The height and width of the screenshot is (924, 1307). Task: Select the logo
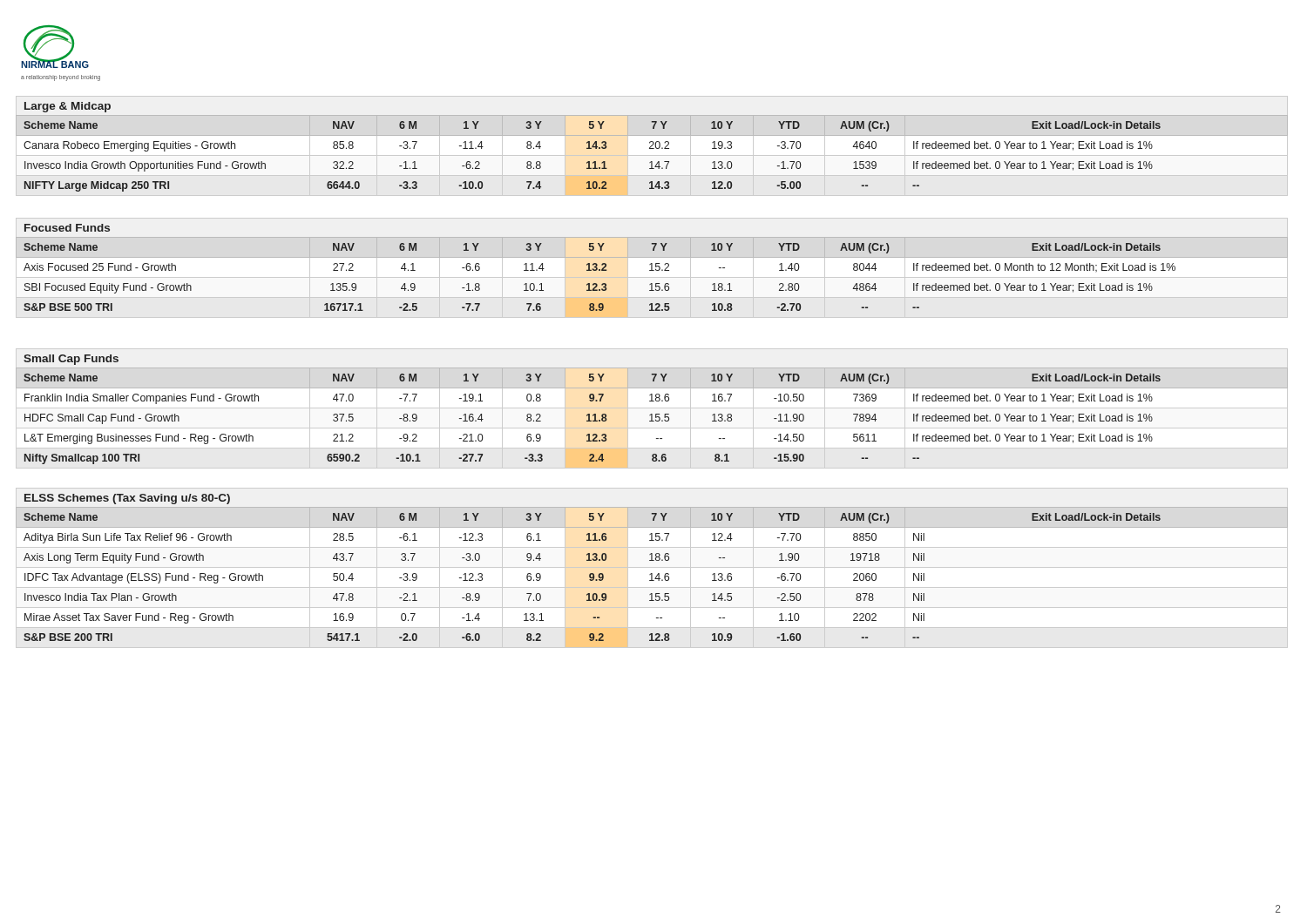[68, 51]
